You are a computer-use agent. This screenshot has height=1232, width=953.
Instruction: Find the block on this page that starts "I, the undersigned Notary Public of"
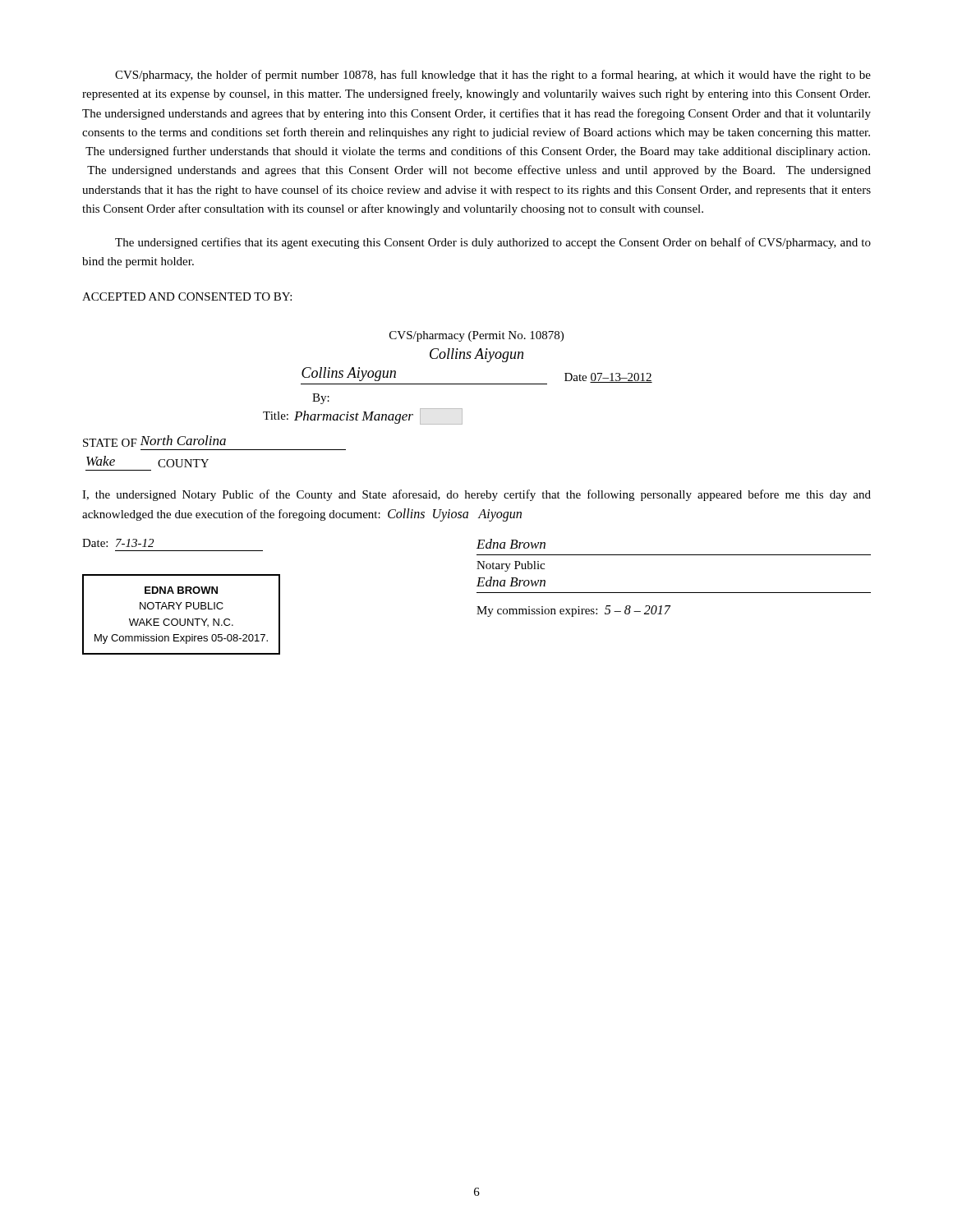click(476, 505)
